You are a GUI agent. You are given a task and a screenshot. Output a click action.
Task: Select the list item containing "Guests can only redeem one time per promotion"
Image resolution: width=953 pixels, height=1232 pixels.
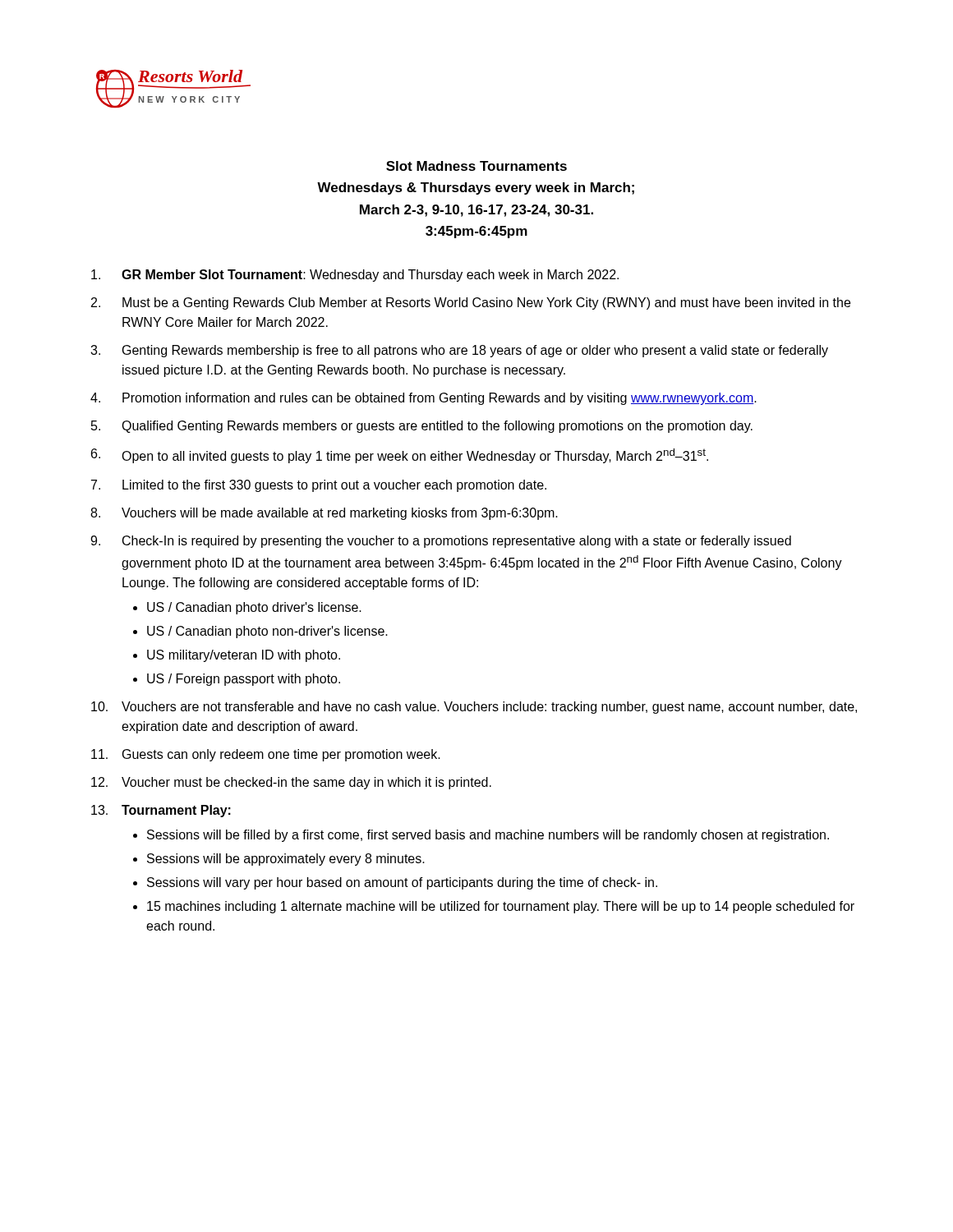point(281,754)
